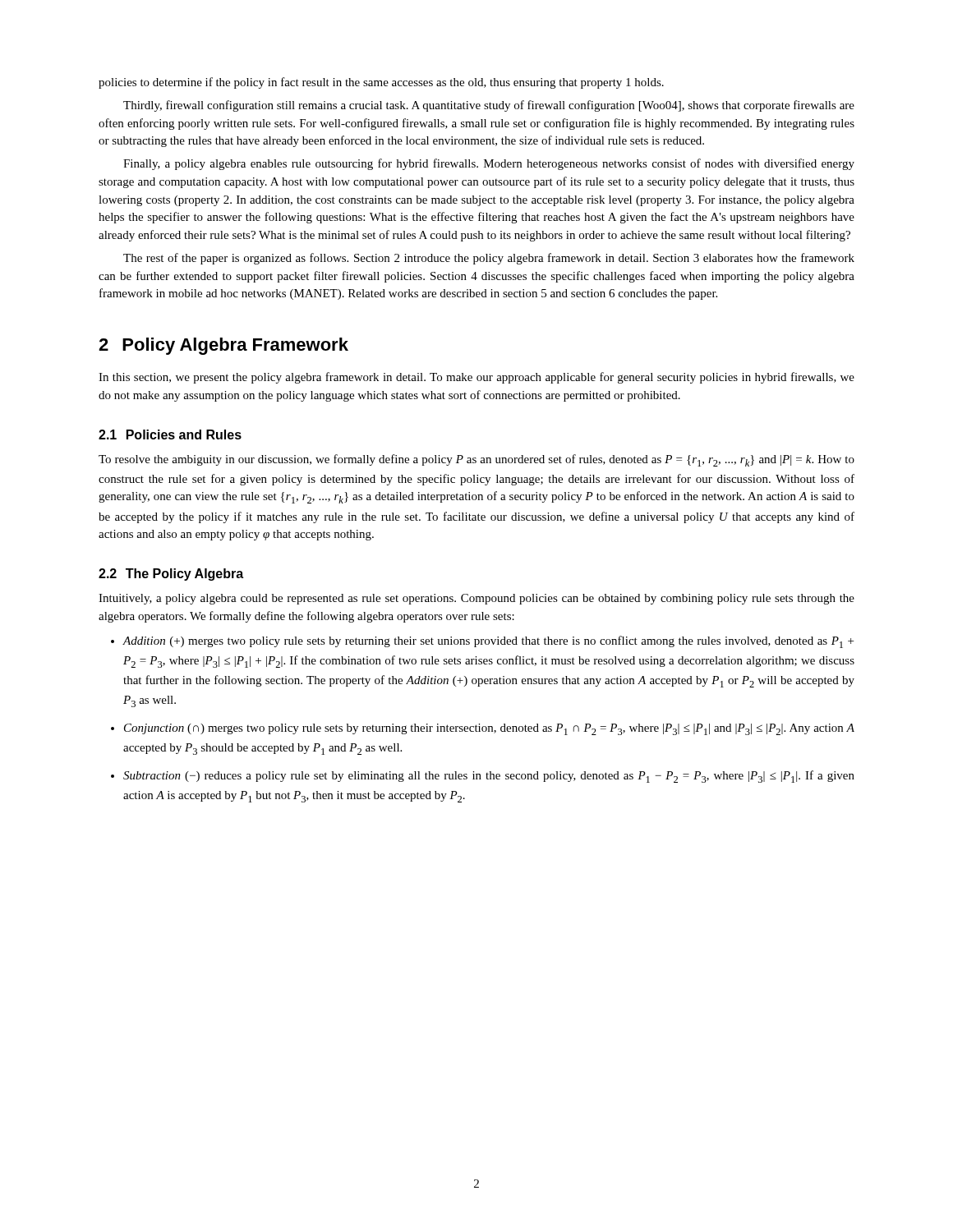Viewport: 953px width, 1232px height.
Task: Locate the block starting "The rest of"
Action: 476,276
